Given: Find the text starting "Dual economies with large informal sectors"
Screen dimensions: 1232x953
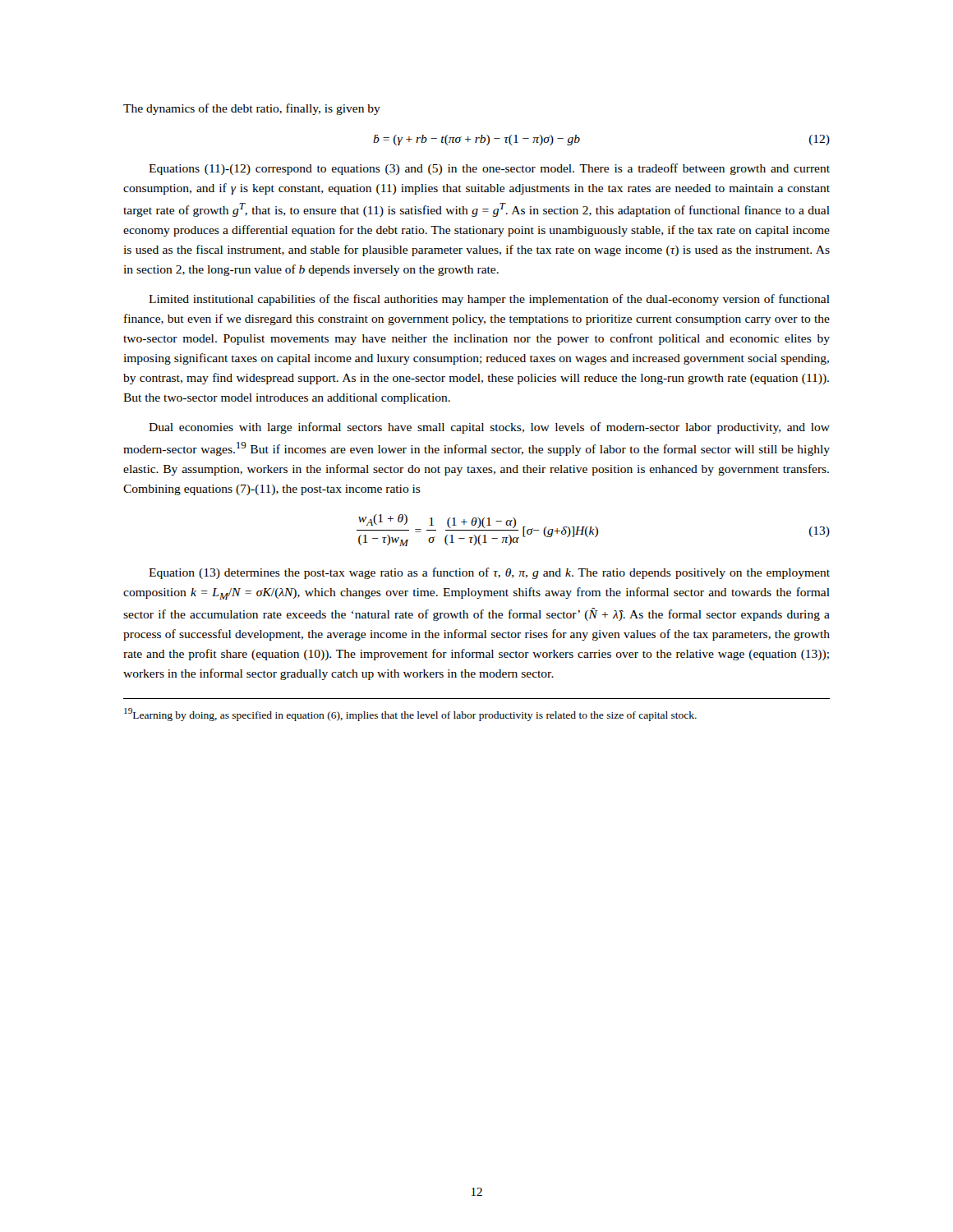Looking at the screenshot, I should tap(476, 458).
